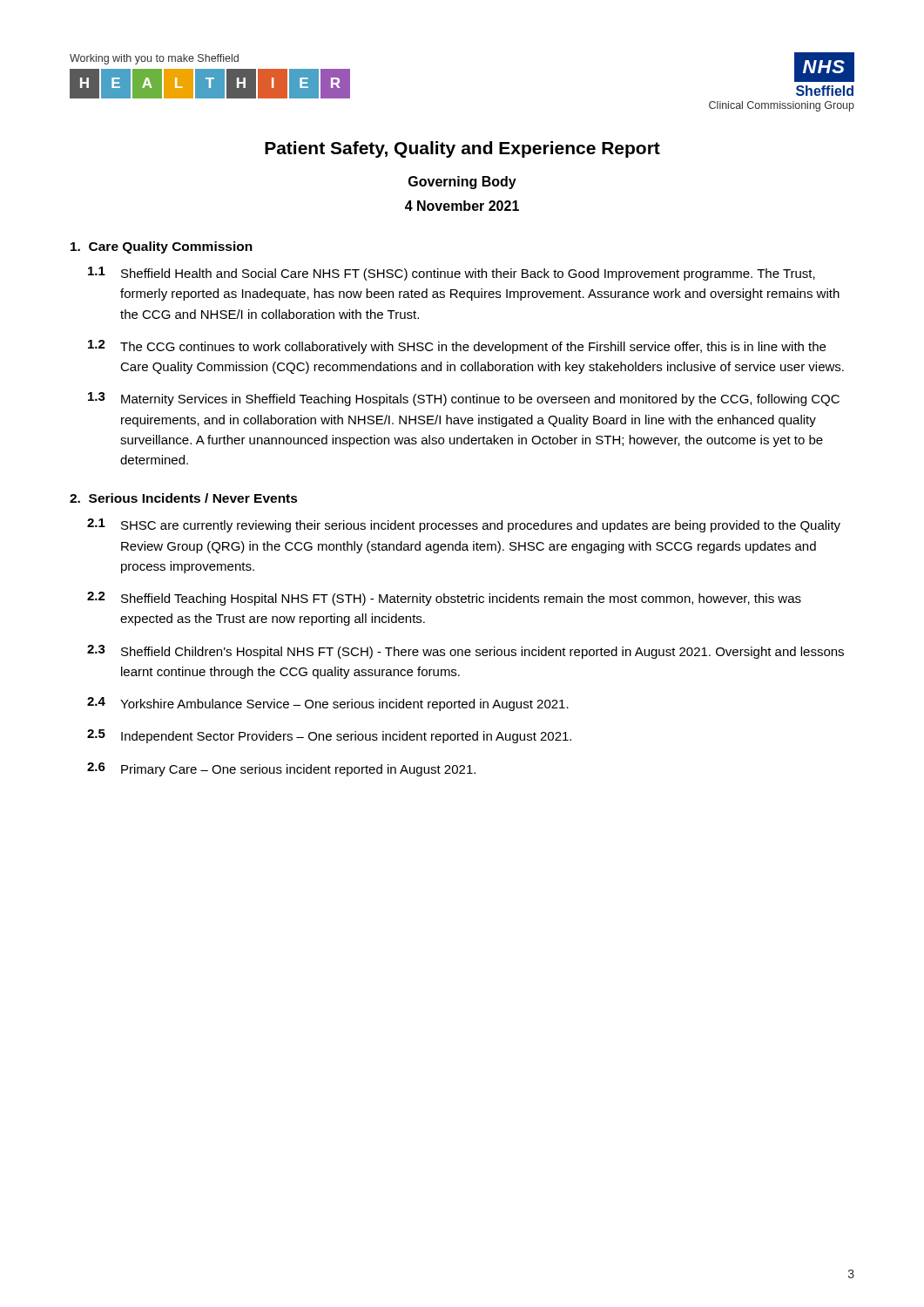Find the block on this page that starts "2.5 Independent Sector"

[471, 736]
